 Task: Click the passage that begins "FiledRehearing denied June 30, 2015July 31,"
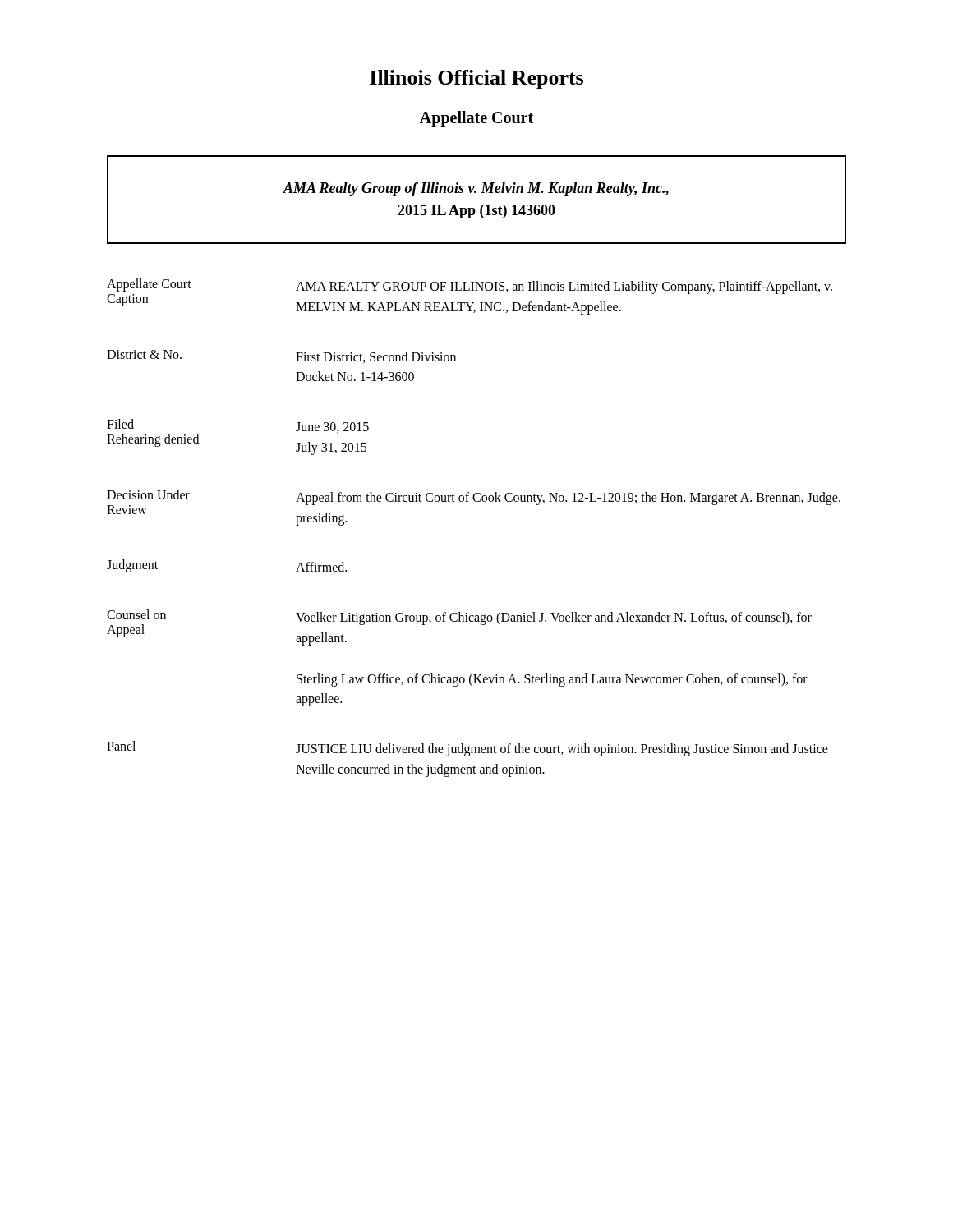[x=130, y=437]
